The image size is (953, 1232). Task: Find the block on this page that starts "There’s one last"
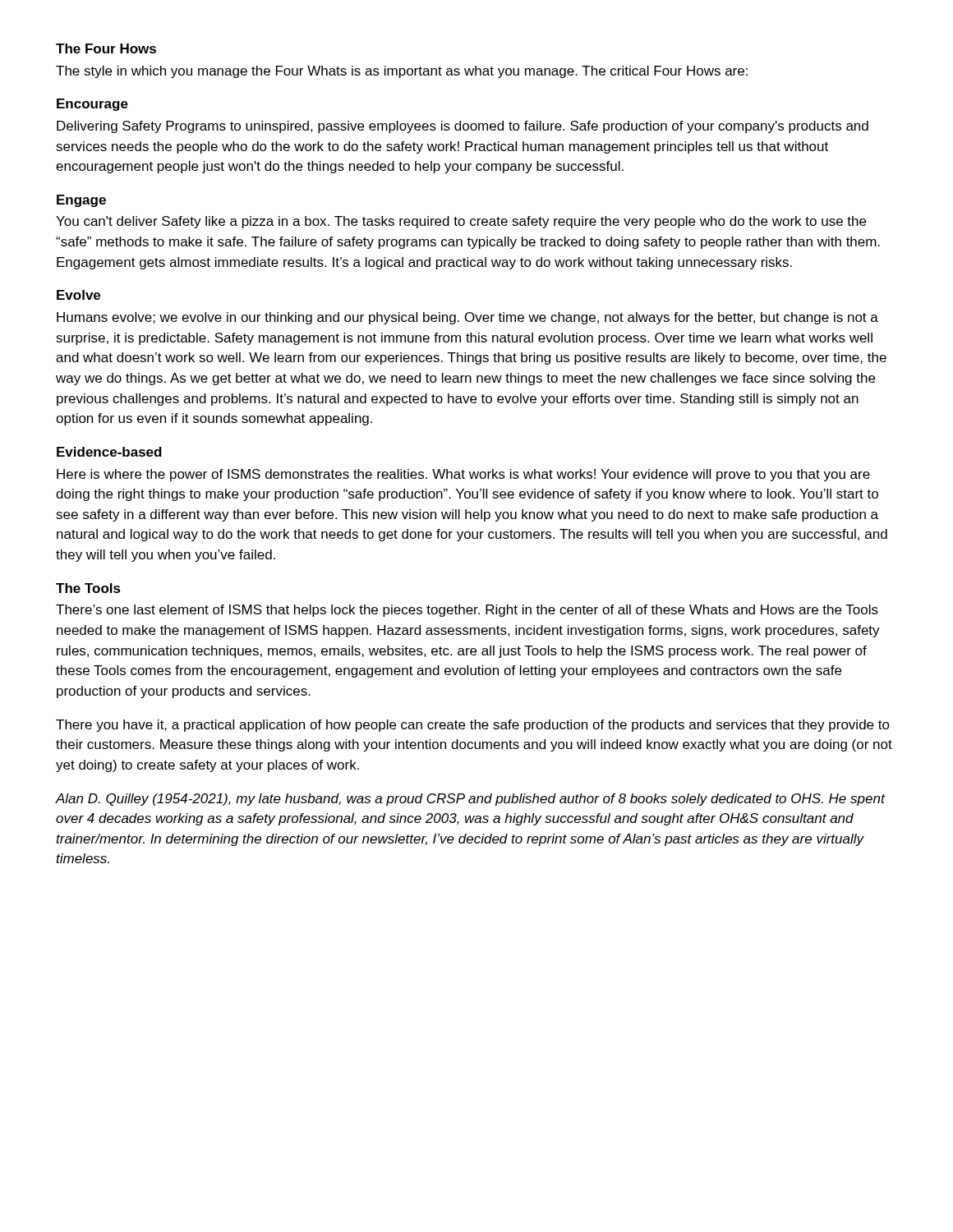[468, 651]
